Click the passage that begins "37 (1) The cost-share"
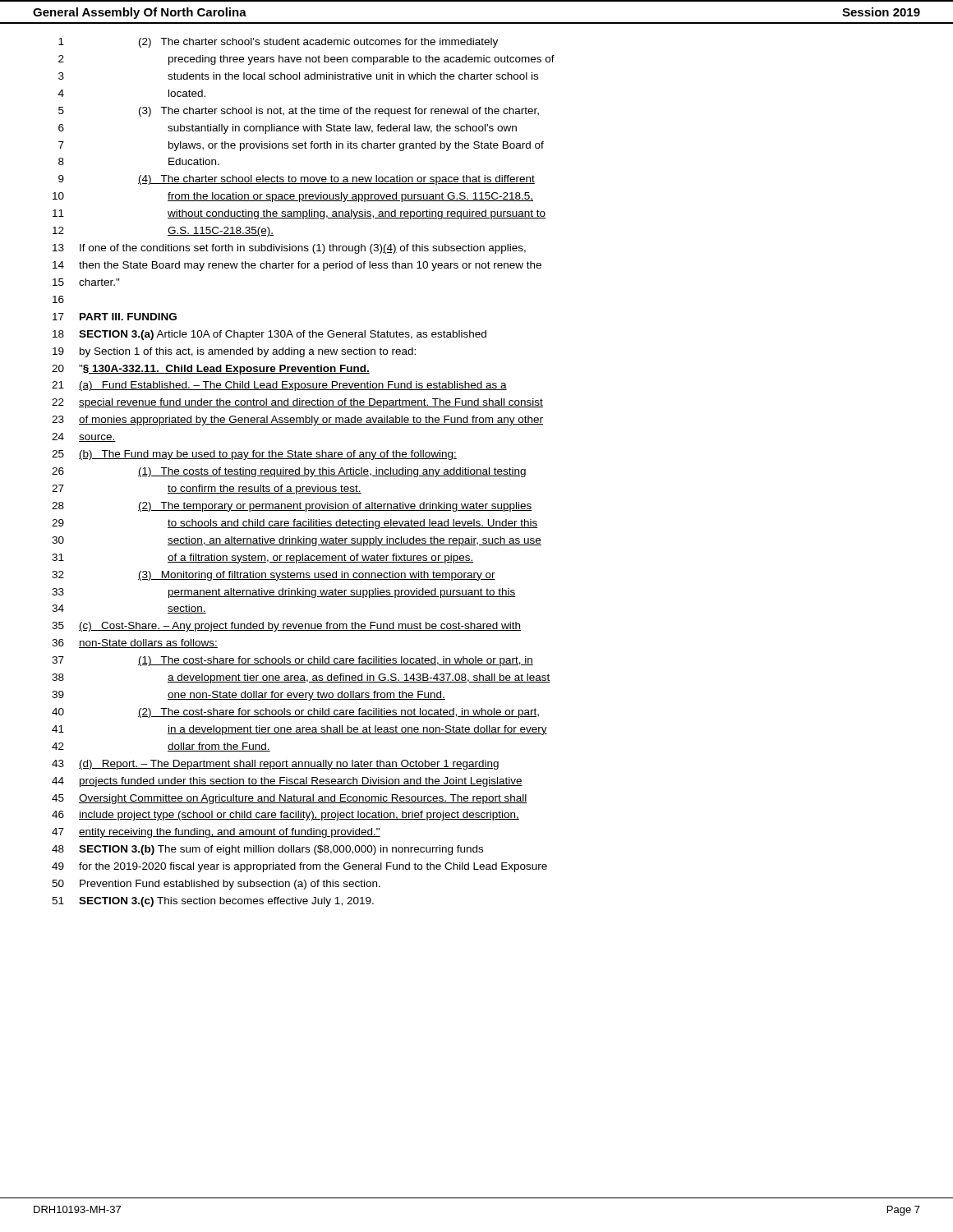The width and height of the screenshot is (953, 1232). (476, 678)
